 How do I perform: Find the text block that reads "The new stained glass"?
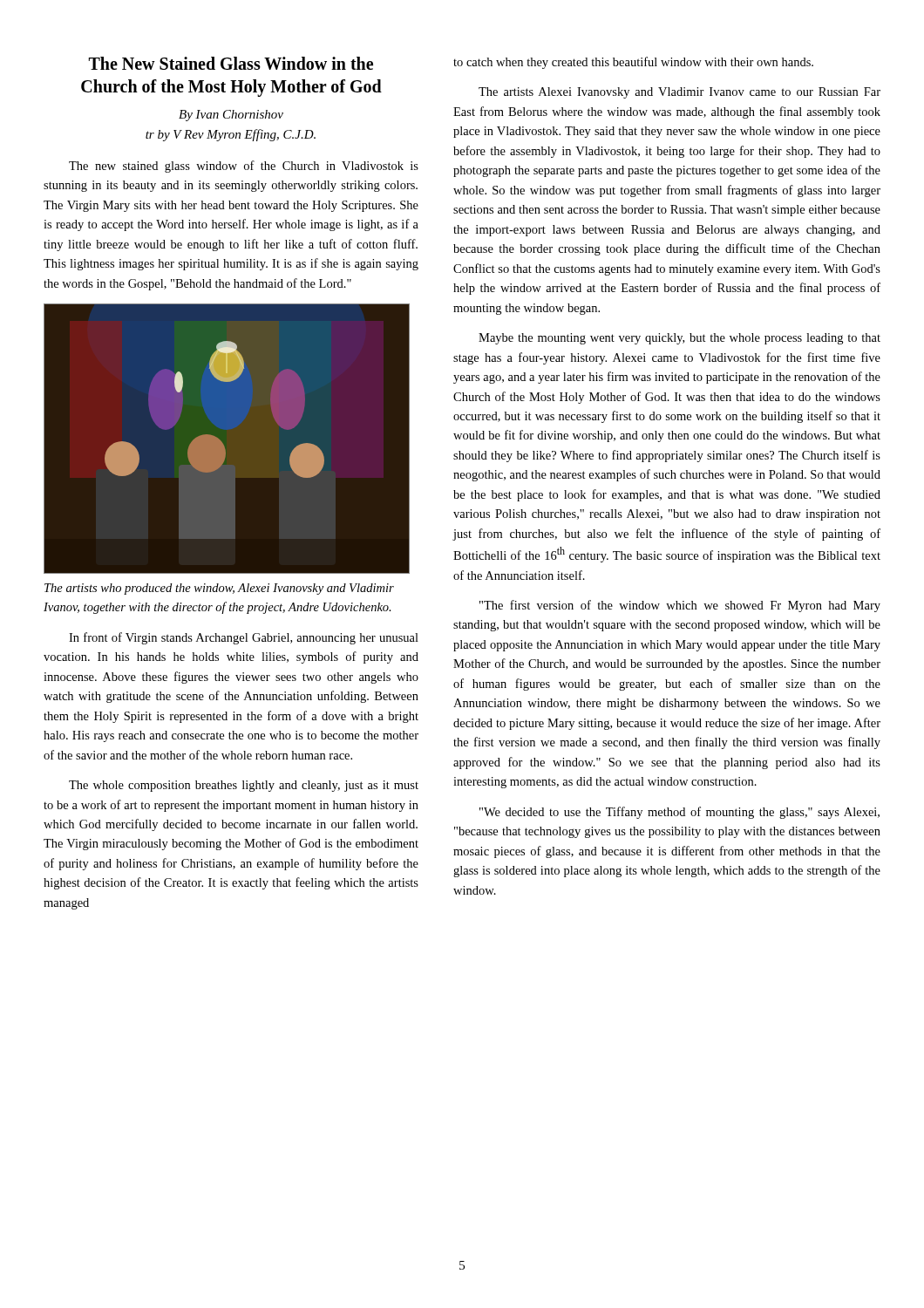pyautogui.click(x=231, y=225)
